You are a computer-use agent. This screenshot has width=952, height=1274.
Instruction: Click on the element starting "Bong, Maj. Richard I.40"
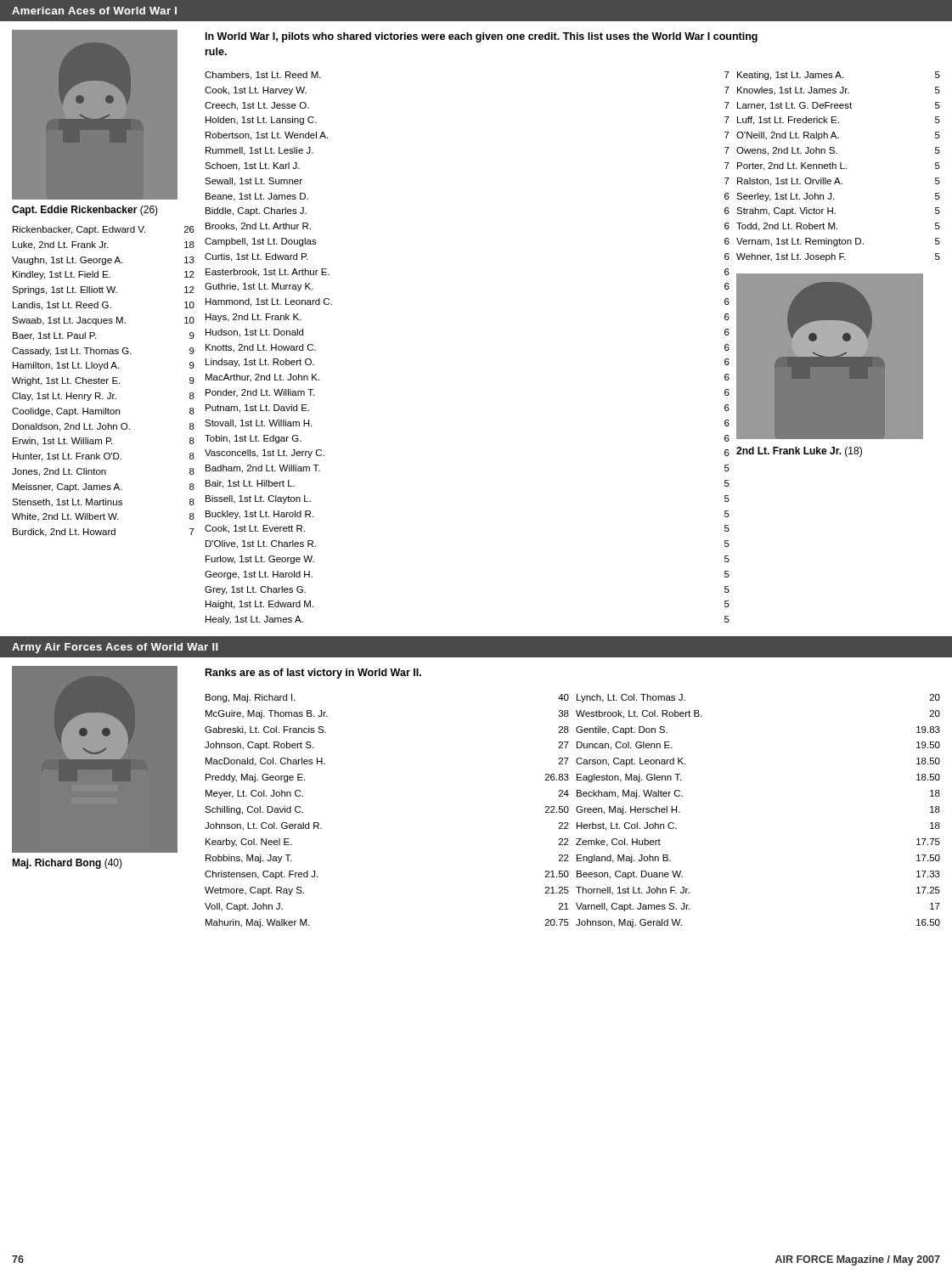(244, 698)
